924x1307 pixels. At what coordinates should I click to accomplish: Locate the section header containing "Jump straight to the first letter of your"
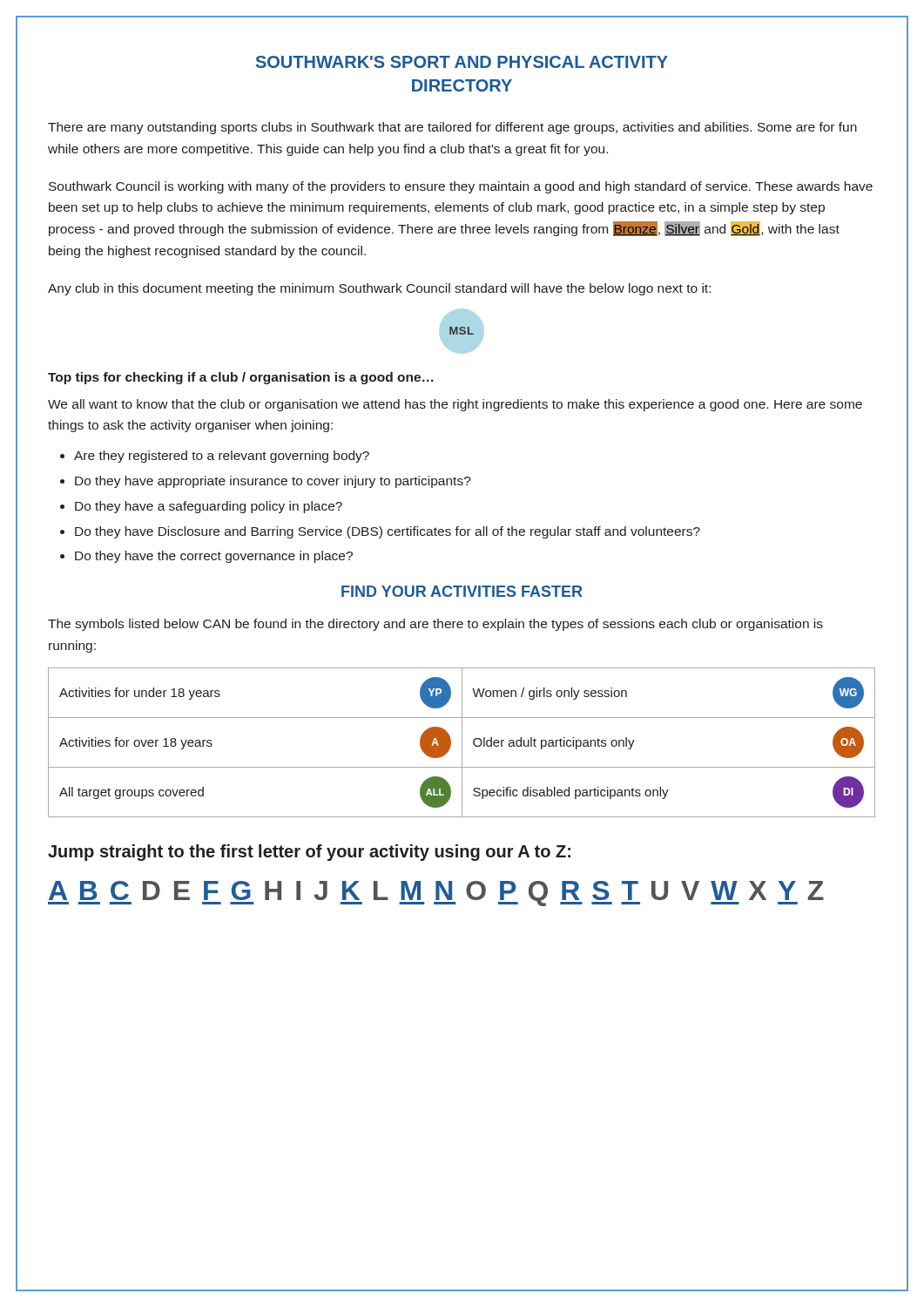point(310,851)
